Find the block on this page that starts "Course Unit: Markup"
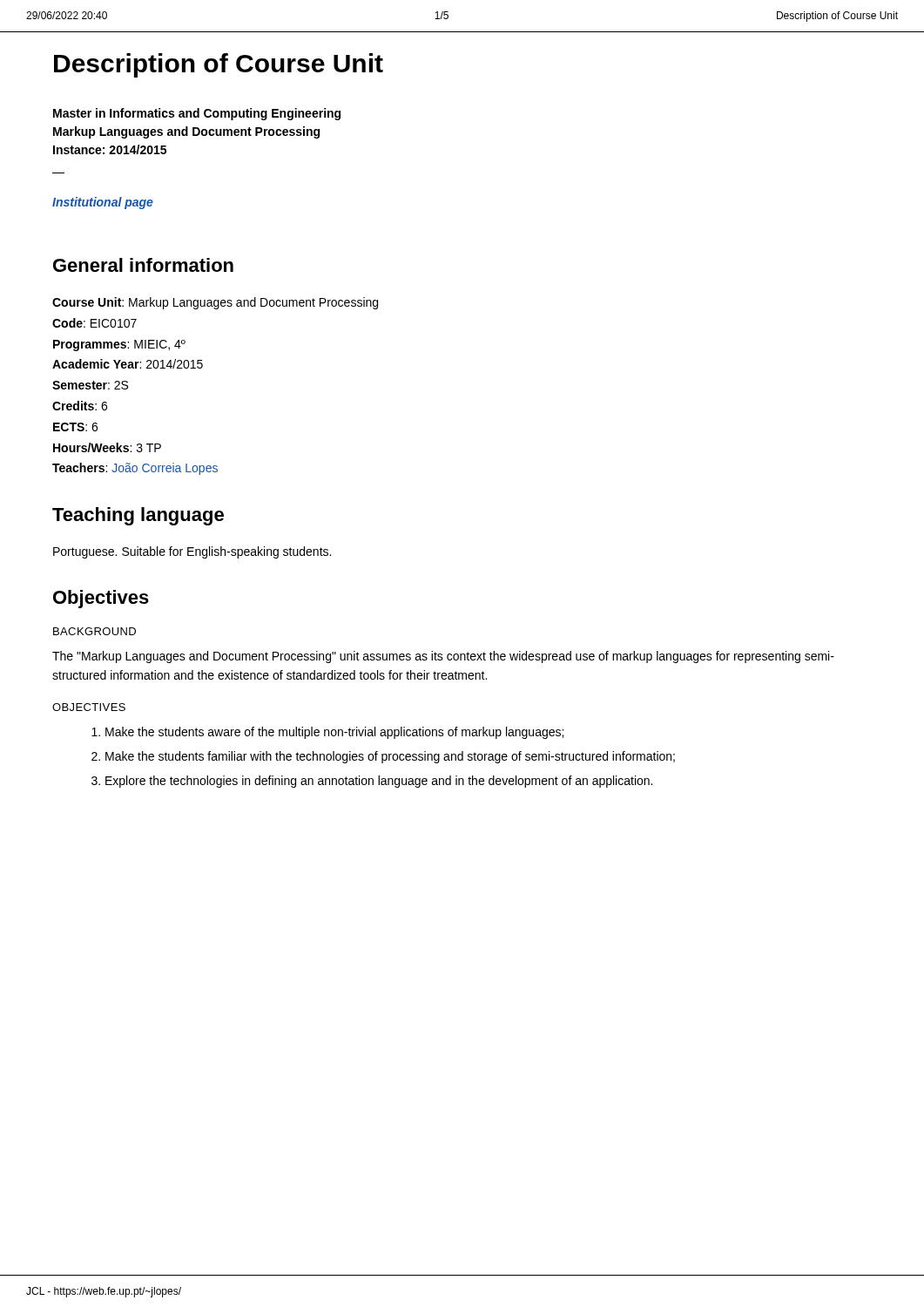924x1307 pixels. (x=215, y=303)
